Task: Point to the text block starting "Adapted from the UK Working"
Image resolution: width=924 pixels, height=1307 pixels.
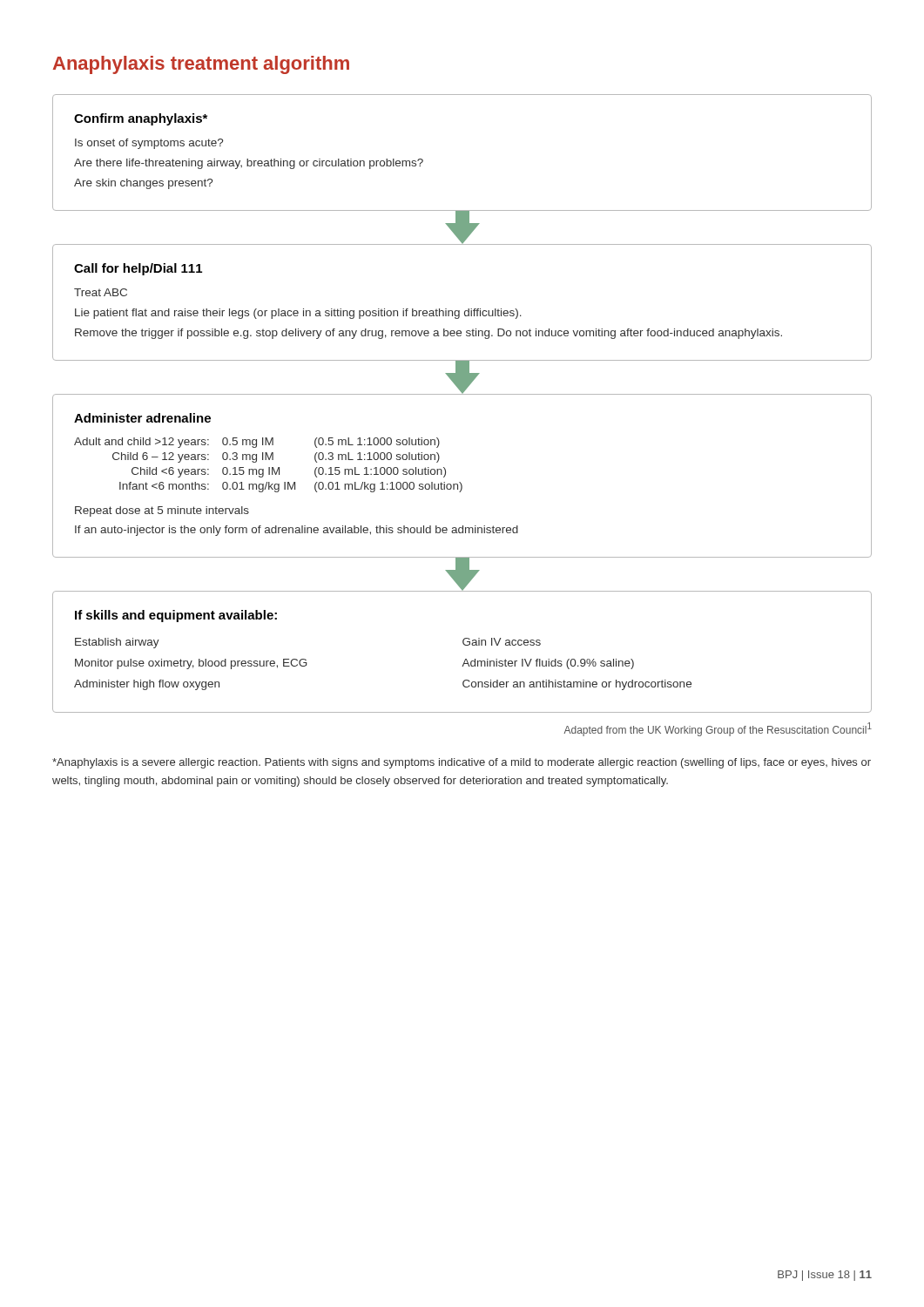Action: [x=718, y=729]
